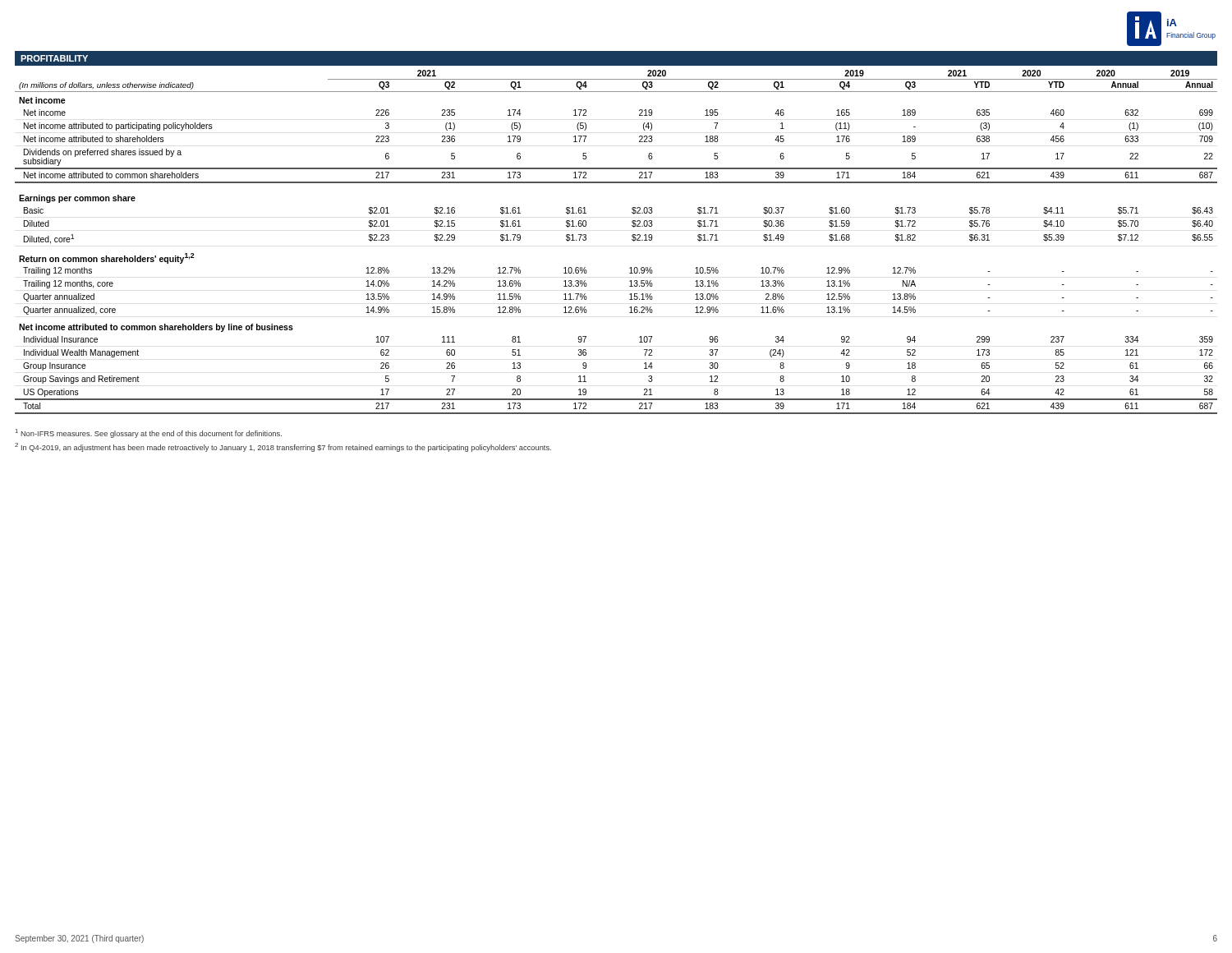The height and width of the screenshot is (953, 1232).
Task: Click the passage that begins "1 Non-IFRS measures. See glossary at the end"
Action: (x=149, y=433)
